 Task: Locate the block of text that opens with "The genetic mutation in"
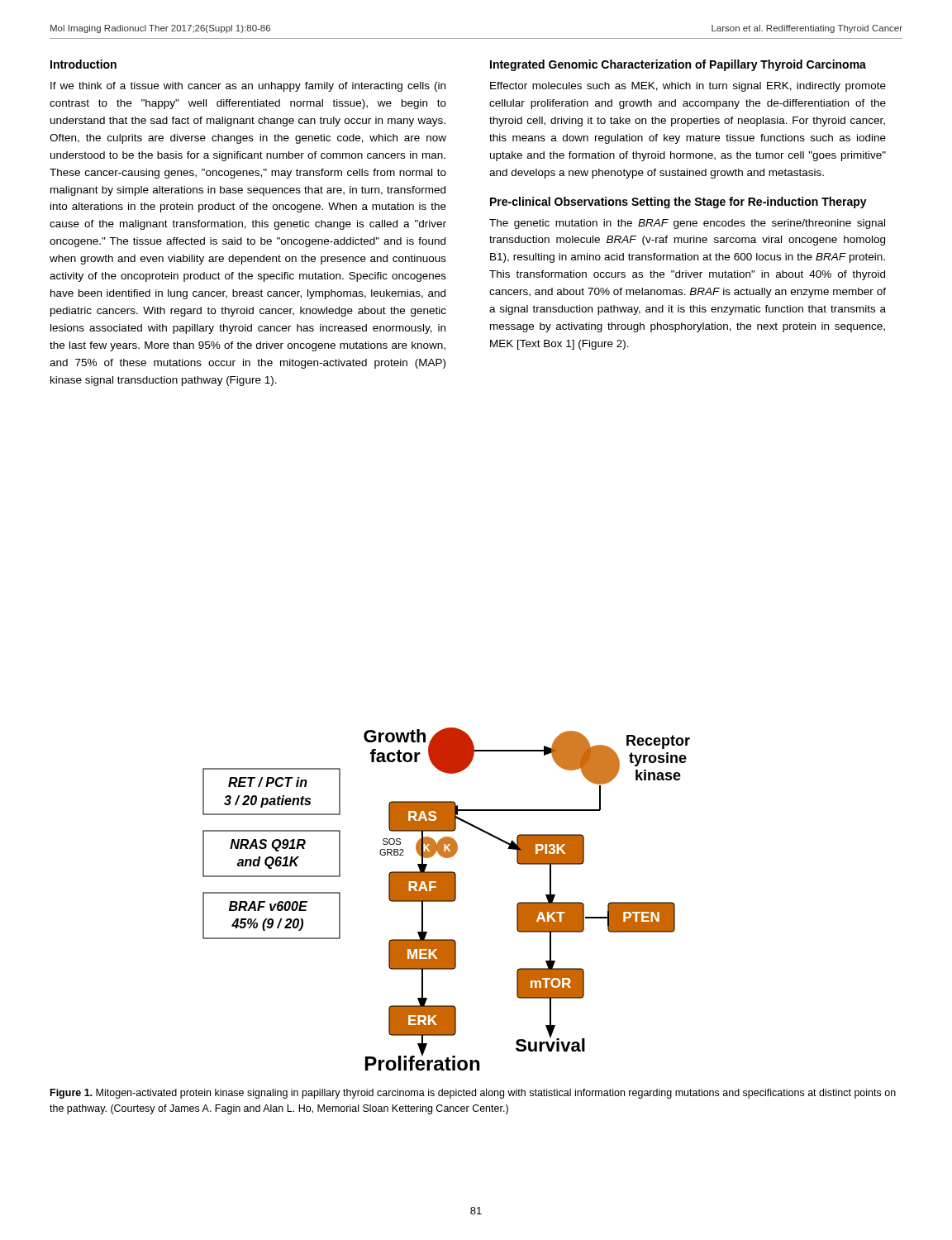pos(688,284)
